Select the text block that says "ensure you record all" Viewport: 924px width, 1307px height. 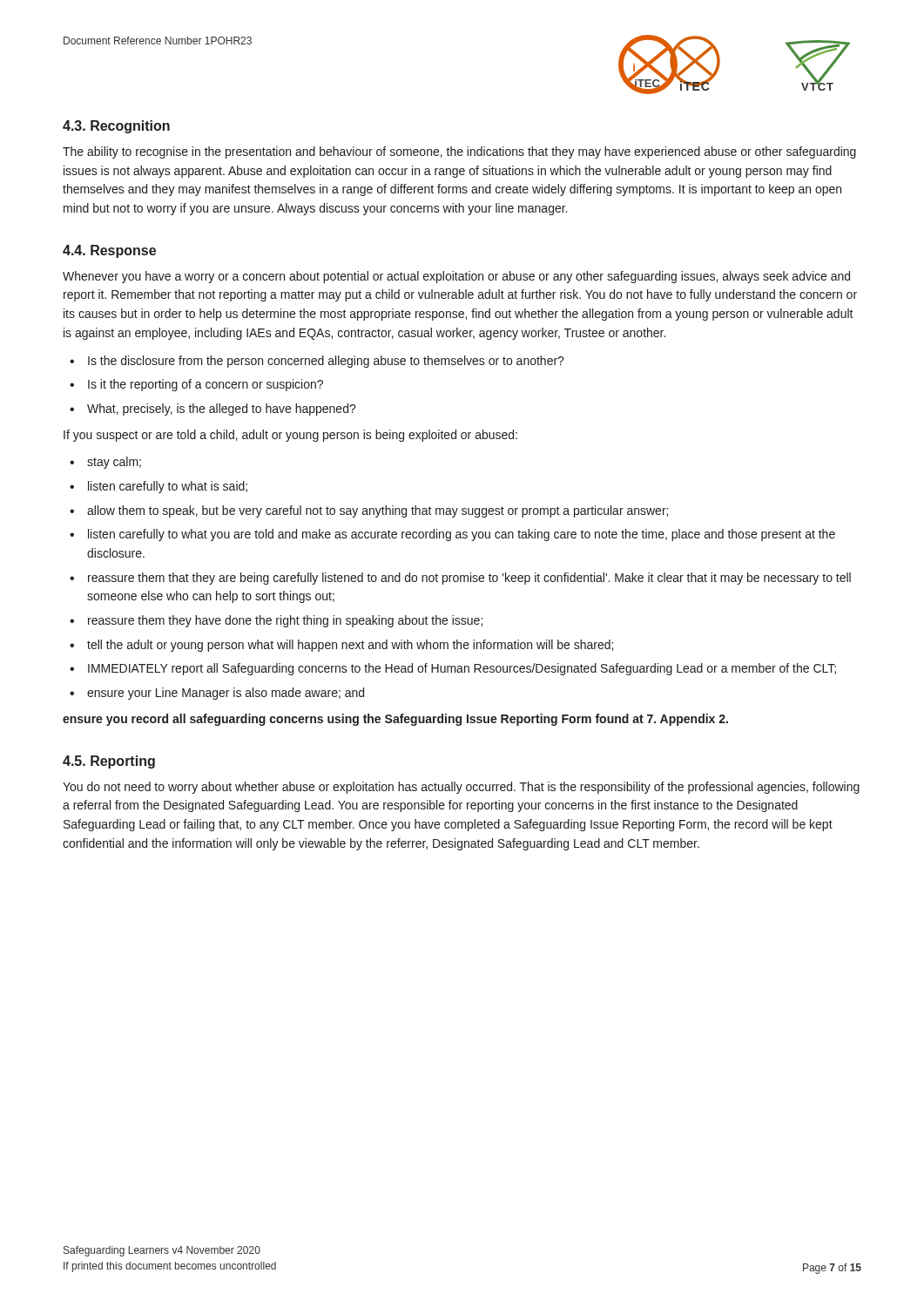coord(396,719)
